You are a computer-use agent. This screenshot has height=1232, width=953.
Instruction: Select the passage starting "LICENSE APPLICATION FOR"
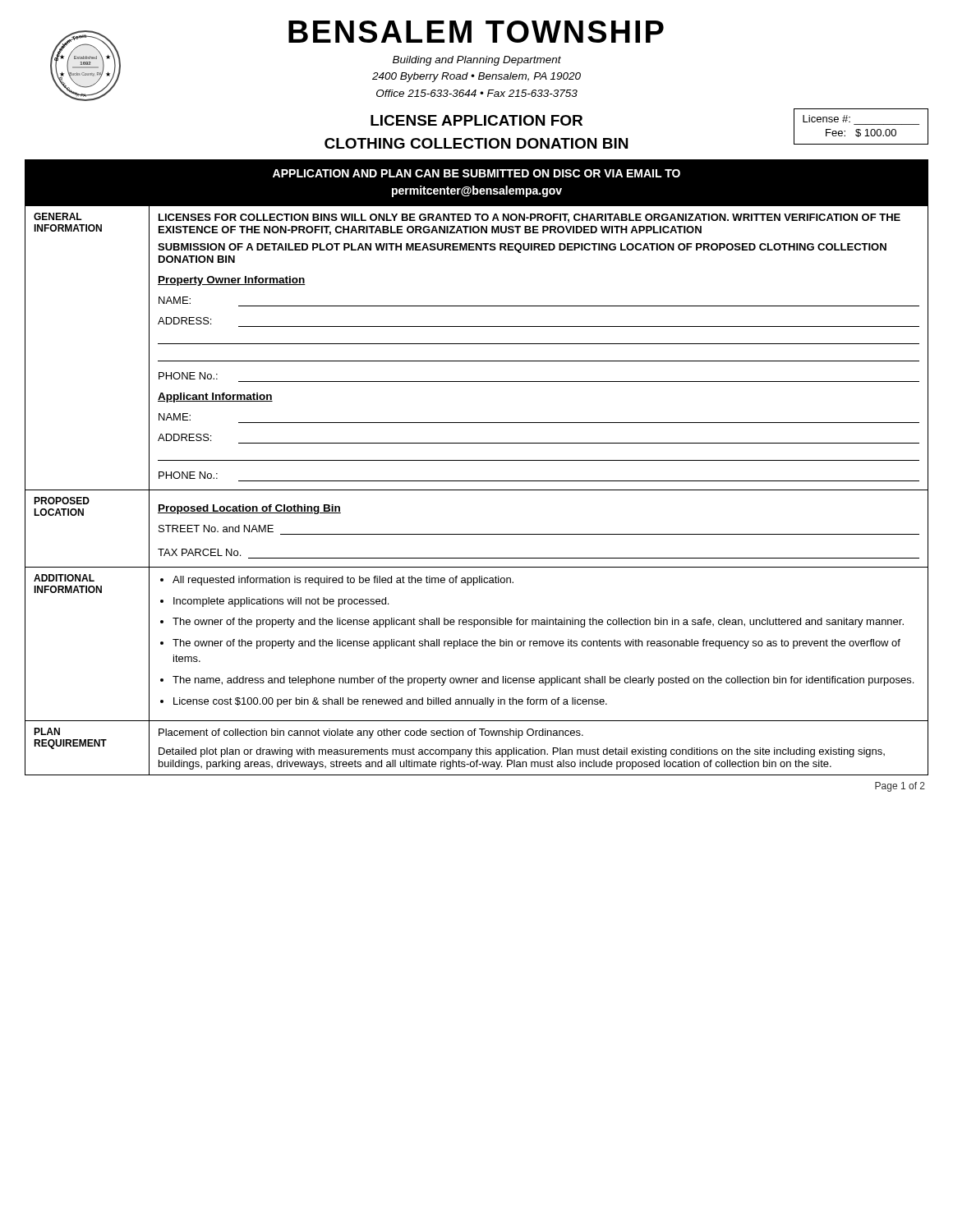[476, 120]
